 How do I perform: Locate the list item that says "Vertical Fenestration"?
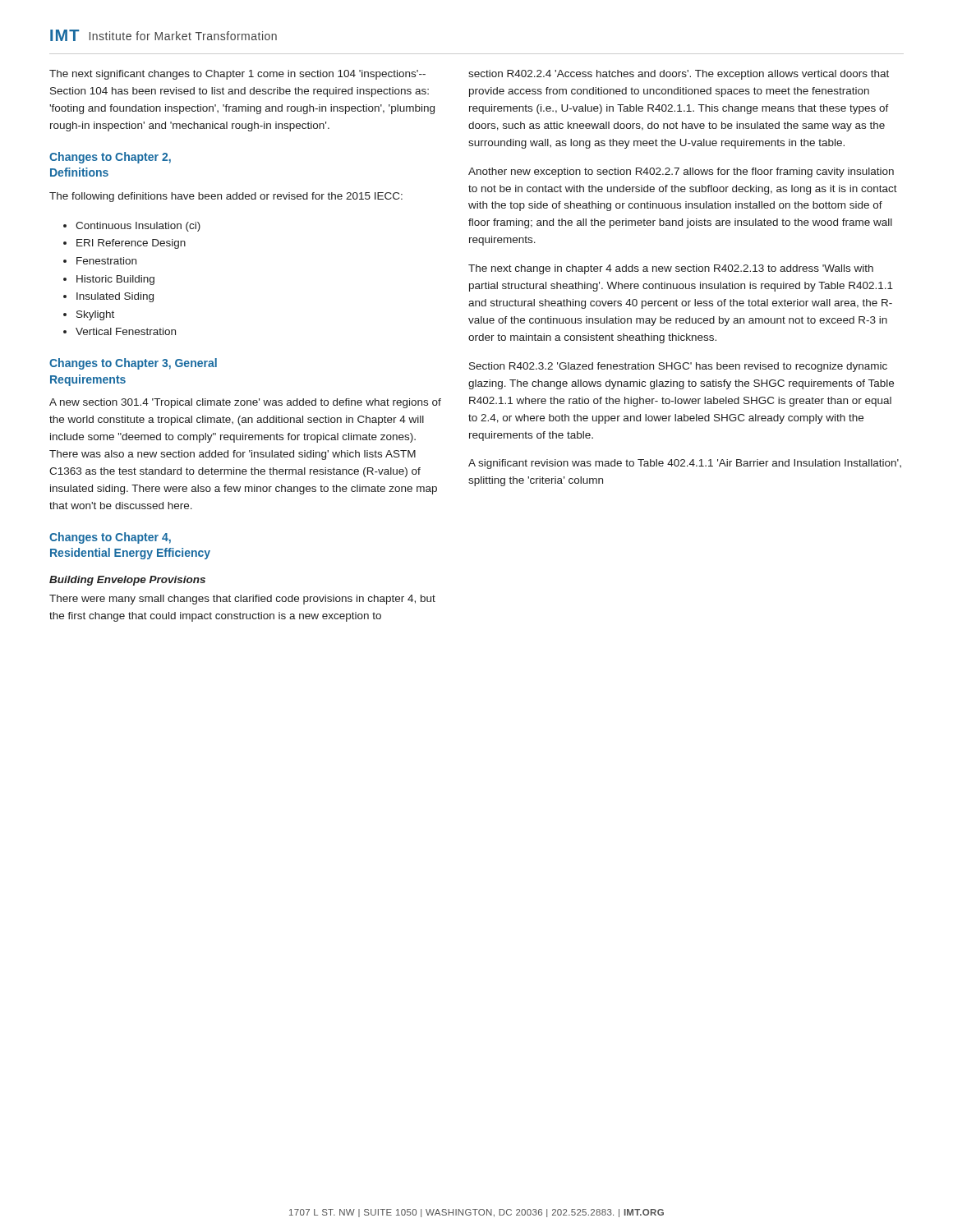[126, 332]
